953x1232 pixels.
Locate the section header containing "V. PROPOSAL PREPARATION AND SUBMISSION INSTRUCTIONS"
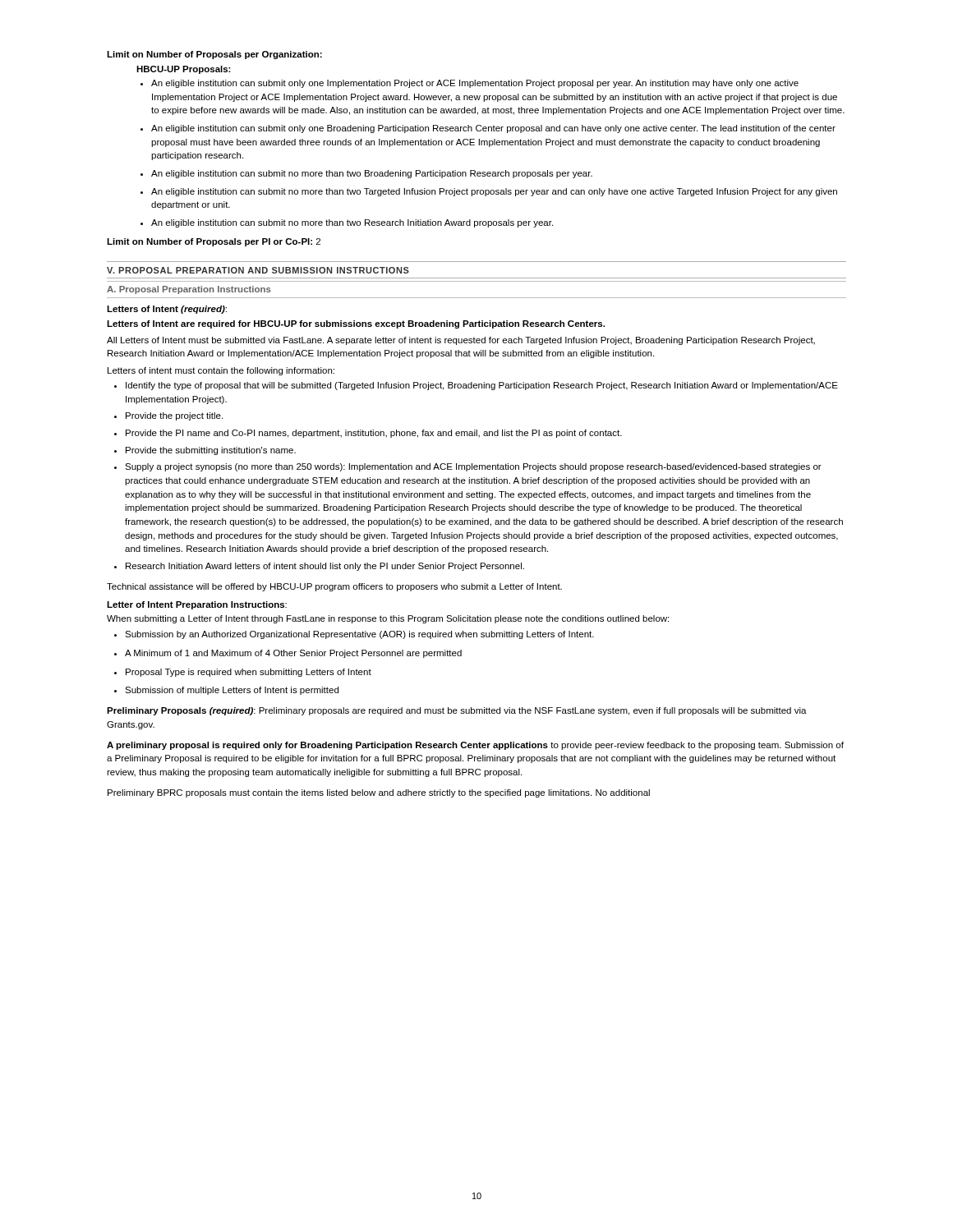[258, 270]
